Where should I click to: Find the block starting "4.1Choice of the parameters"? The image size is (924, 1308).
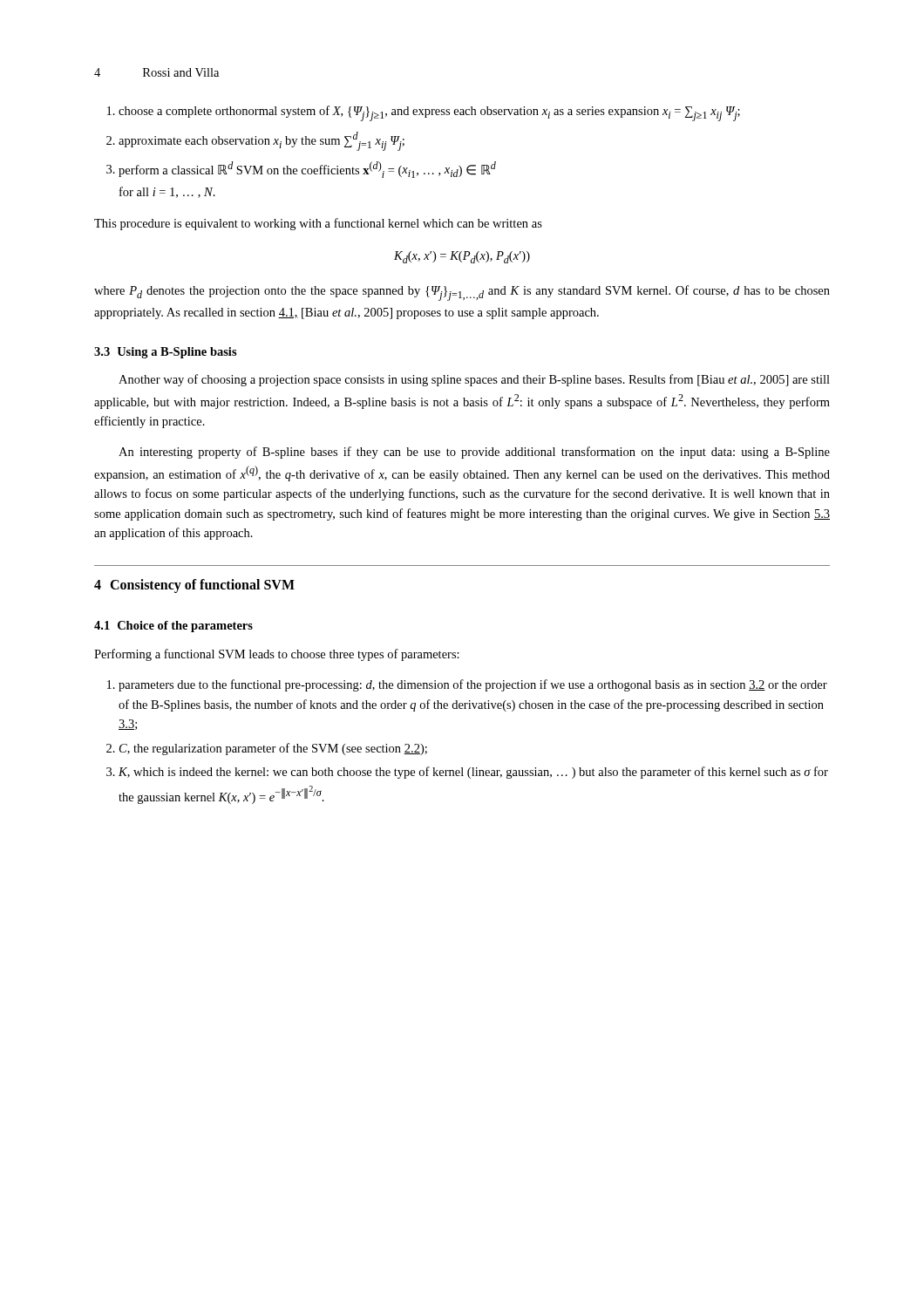tap(173, 625)
